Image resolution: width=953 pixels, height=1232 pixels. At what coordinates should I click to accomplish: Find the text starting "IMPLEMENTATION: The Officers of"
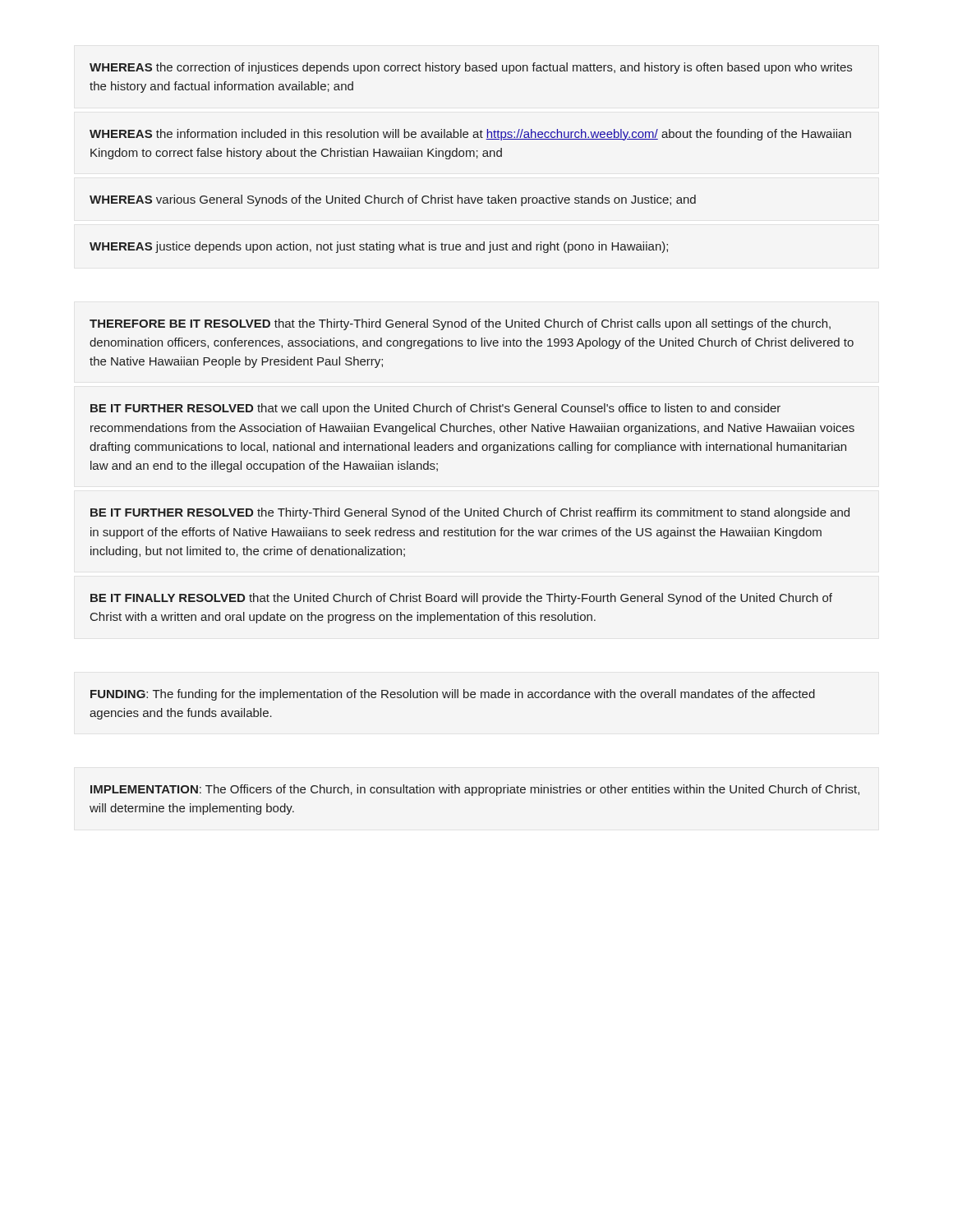(475, 798)
